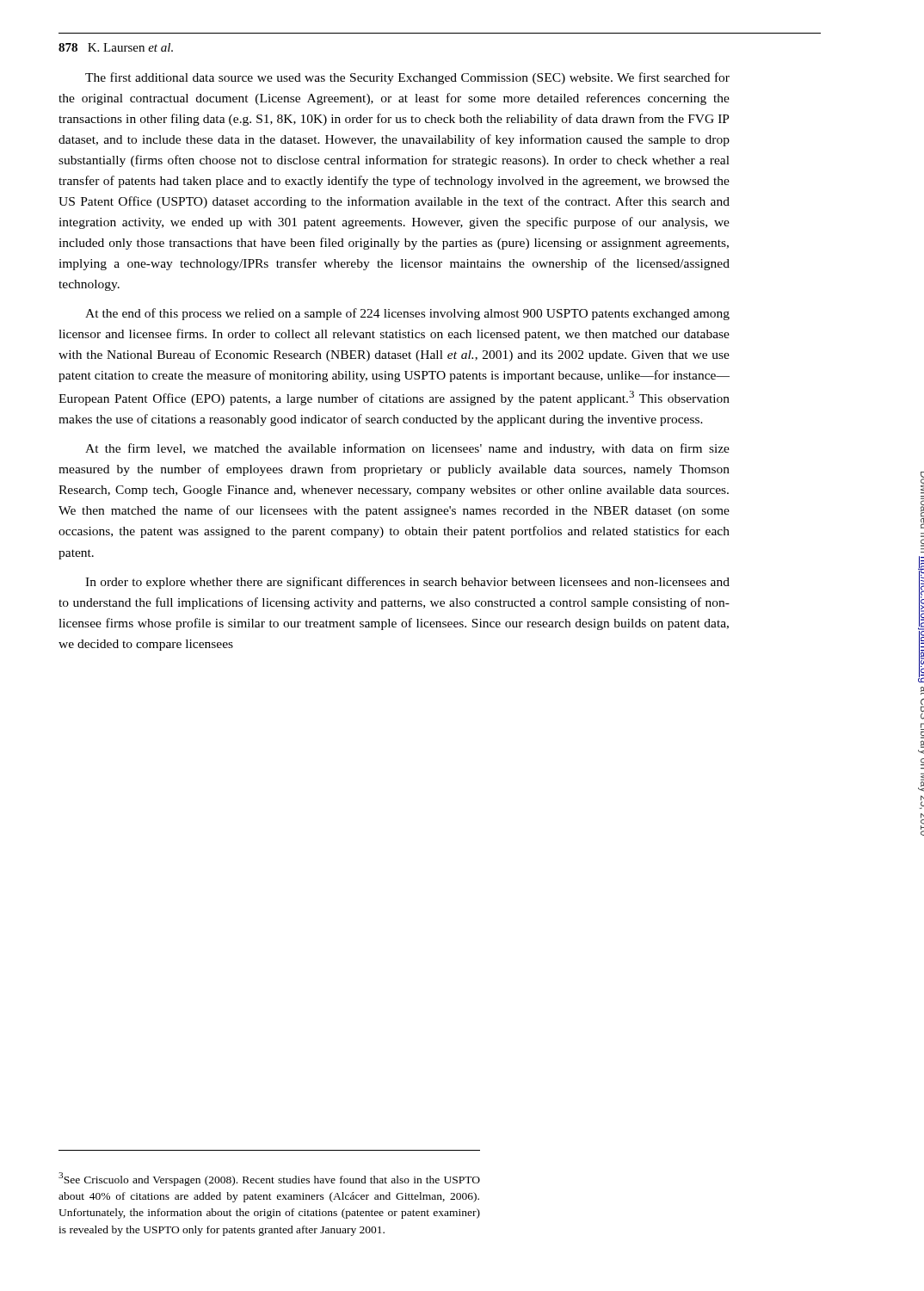Where is the passage that starts "At the end of"?

pyautogui.click(x=394, y=366)
